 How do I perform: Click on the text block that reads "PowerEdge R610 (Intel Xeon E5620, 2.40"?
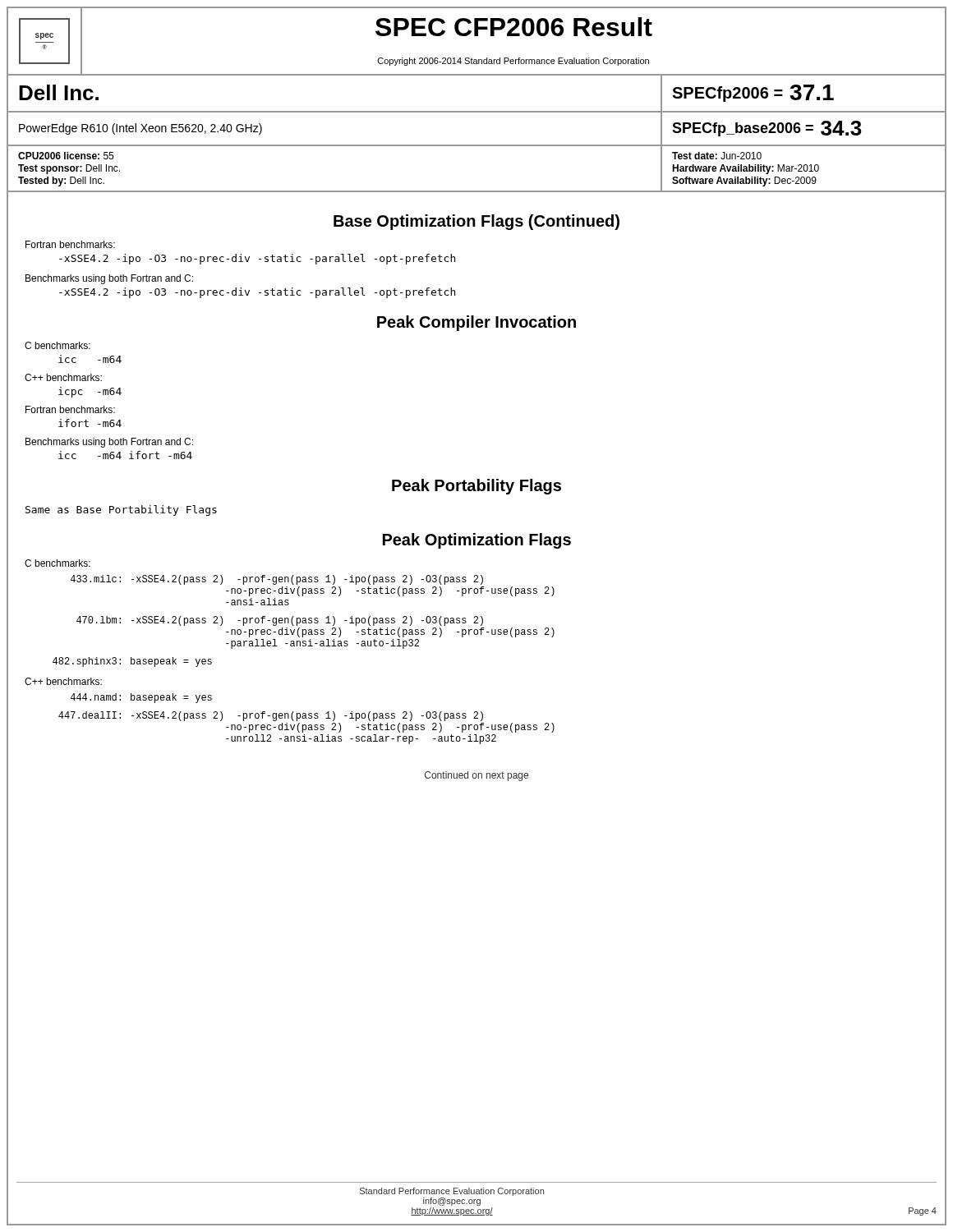[140, 129]
